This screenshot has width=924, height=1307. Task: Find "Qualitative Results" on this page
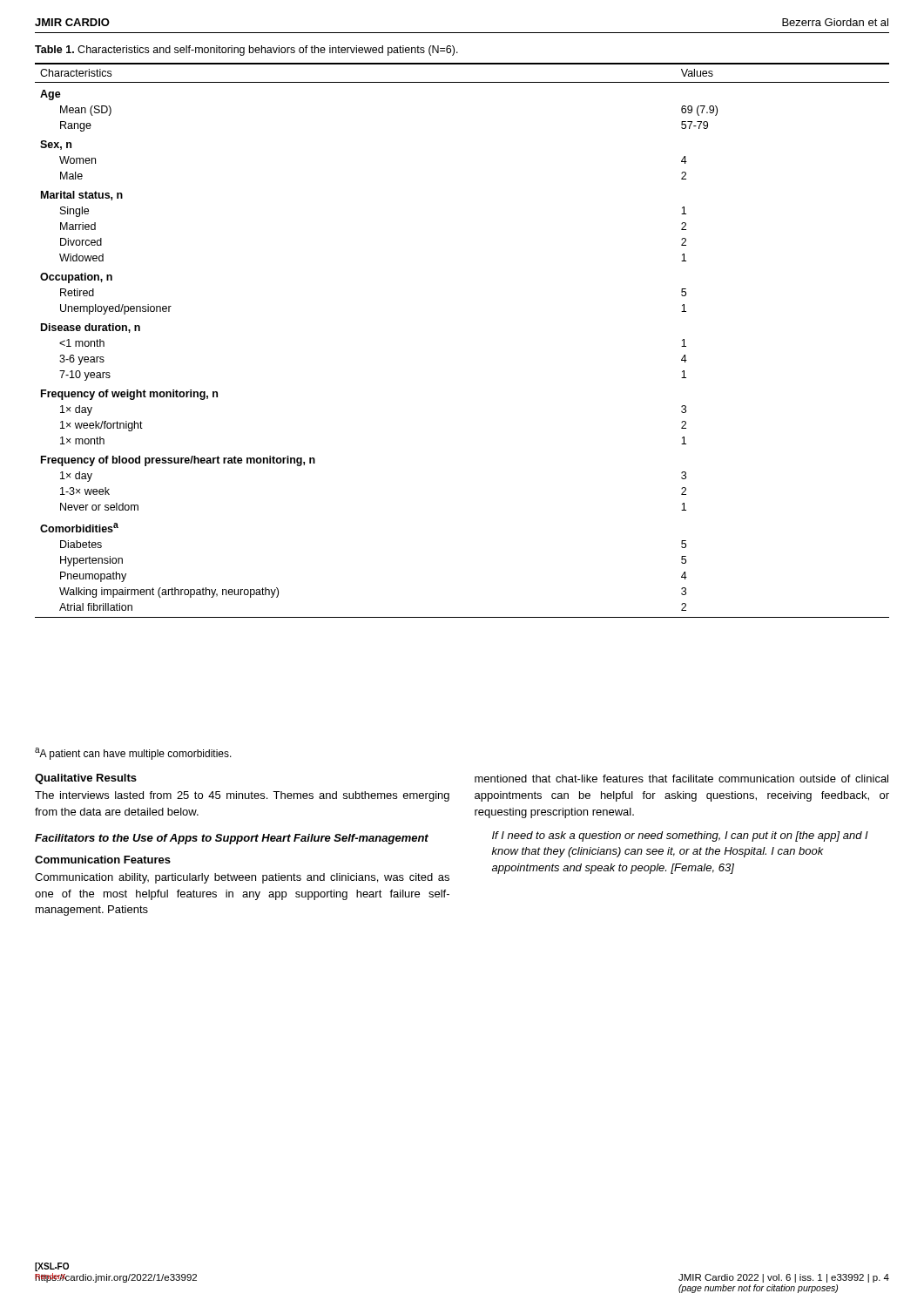(x=86, y=779)
